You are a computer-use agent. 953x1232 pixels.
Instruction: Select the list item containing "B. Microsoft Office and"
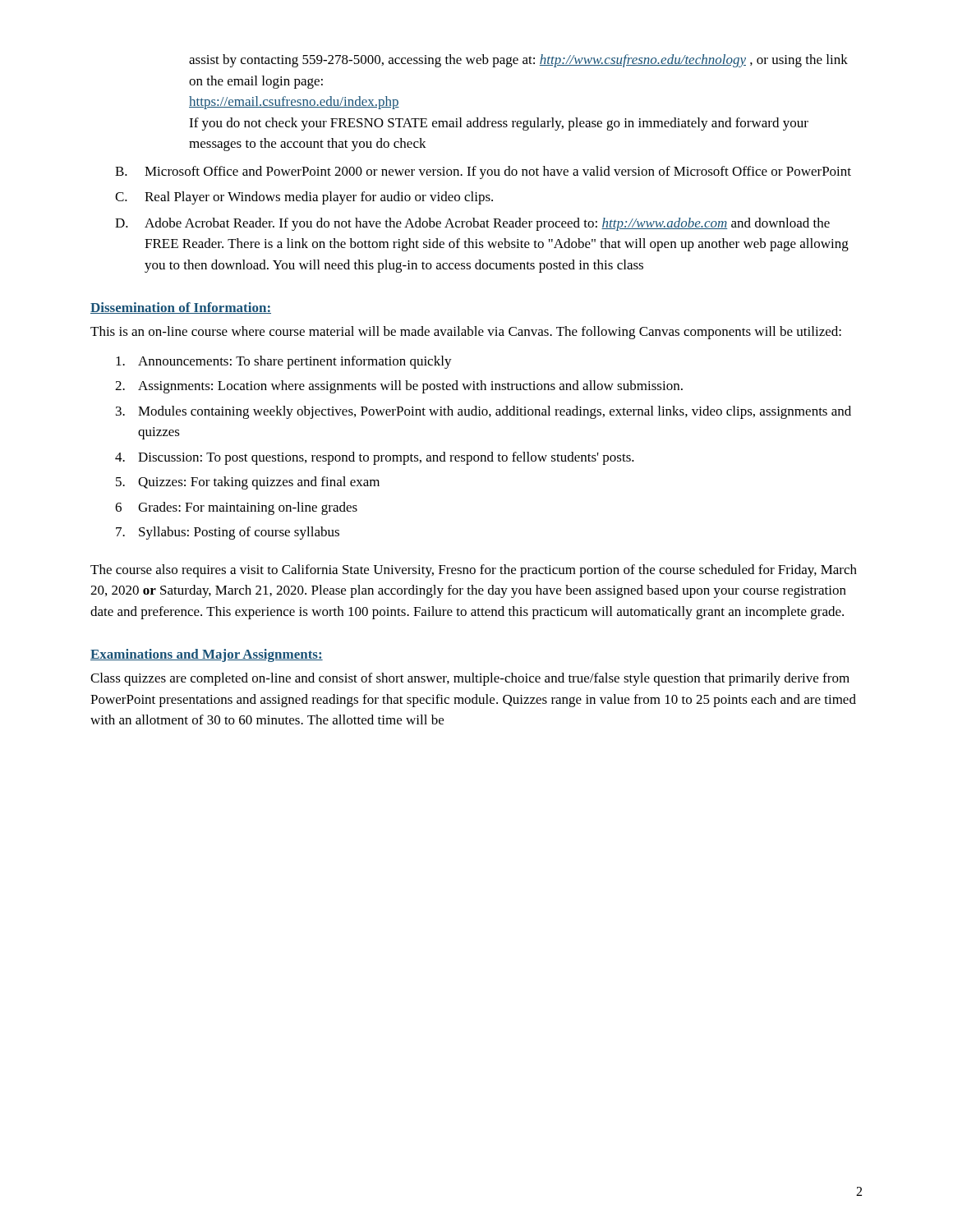point(489,171)
